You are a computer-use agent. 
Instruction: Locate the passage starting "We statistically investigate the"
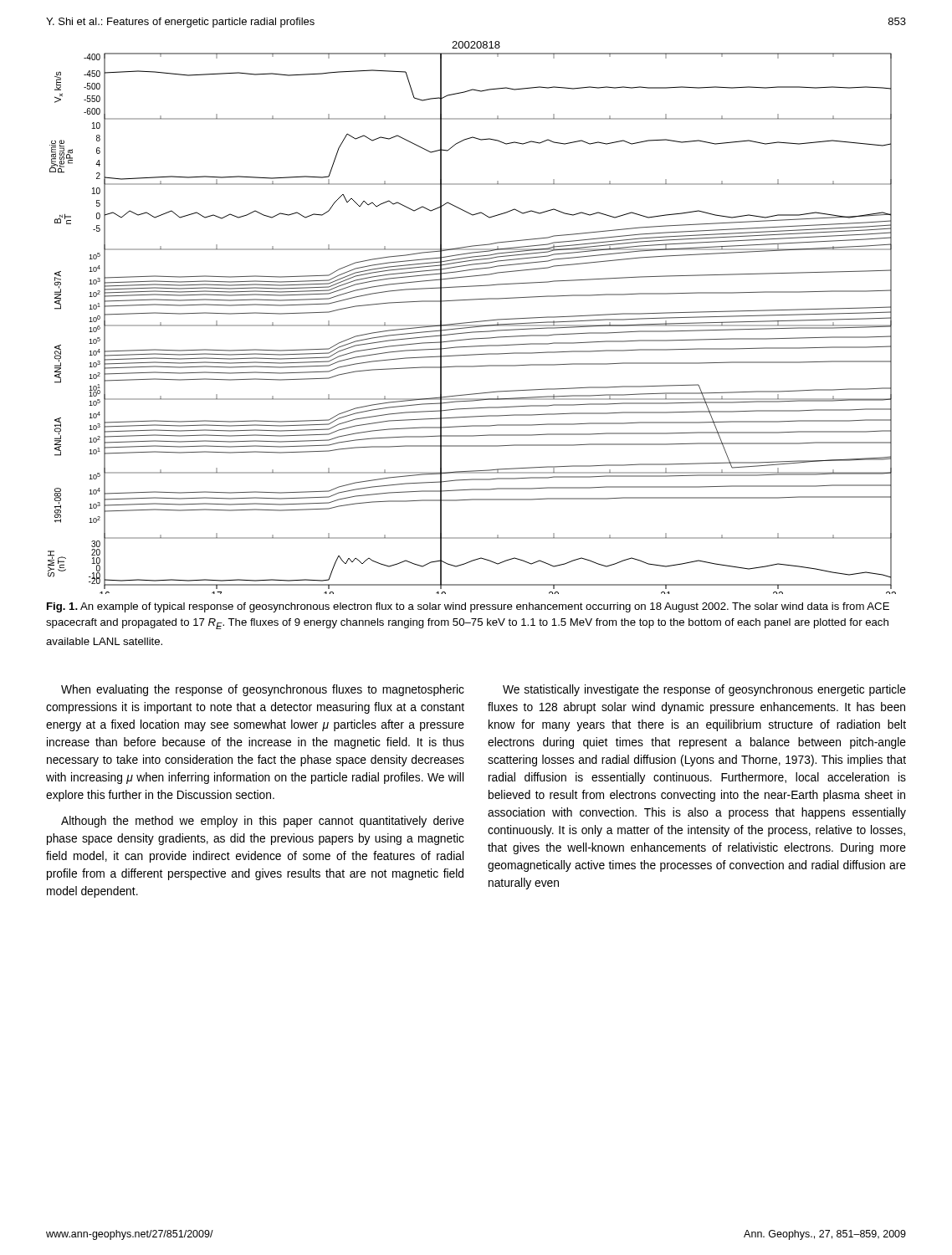(x=697, y=787)
